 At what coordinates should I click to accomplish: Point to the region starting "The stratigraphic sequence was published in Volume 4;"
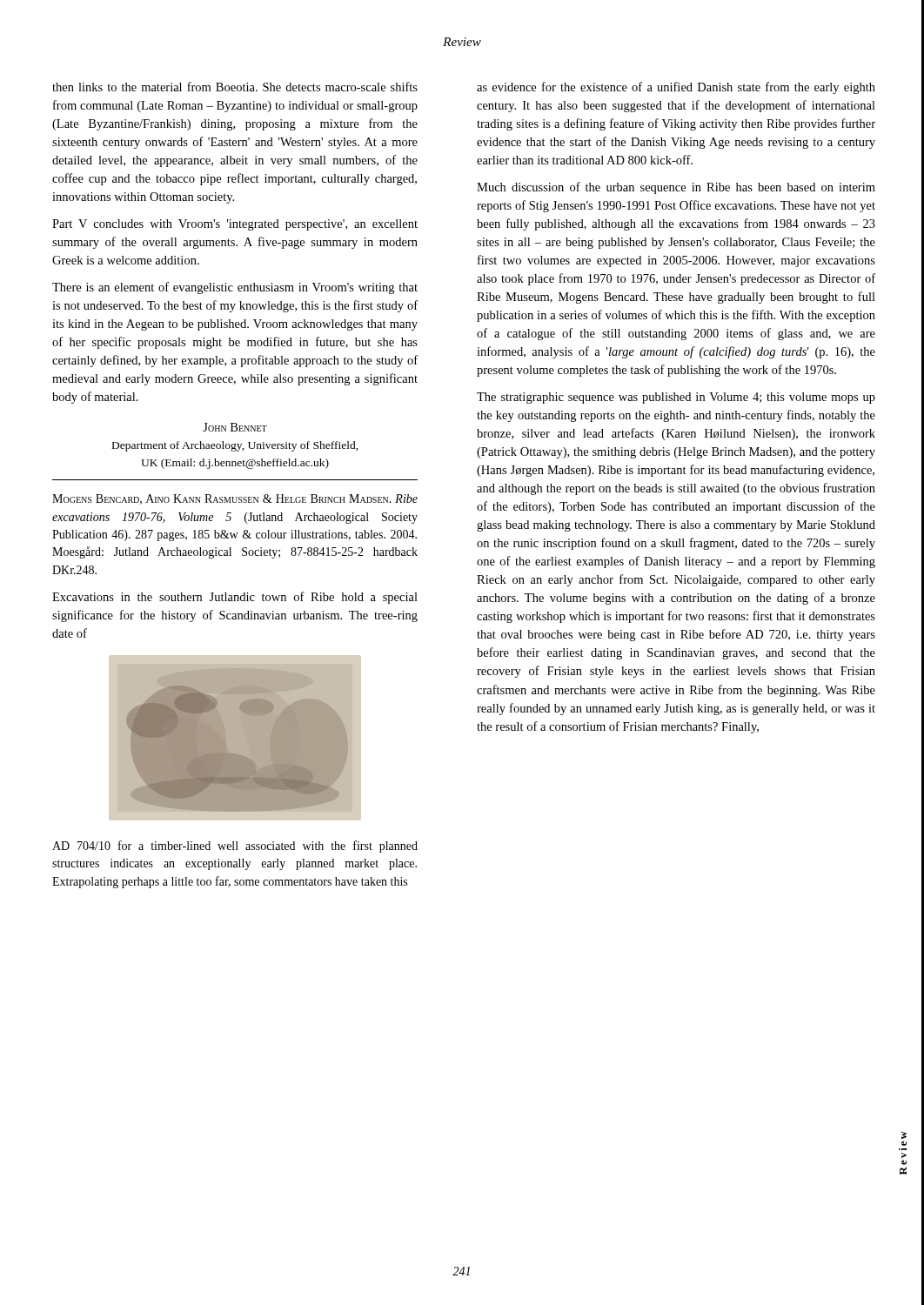tap(676, 561)
